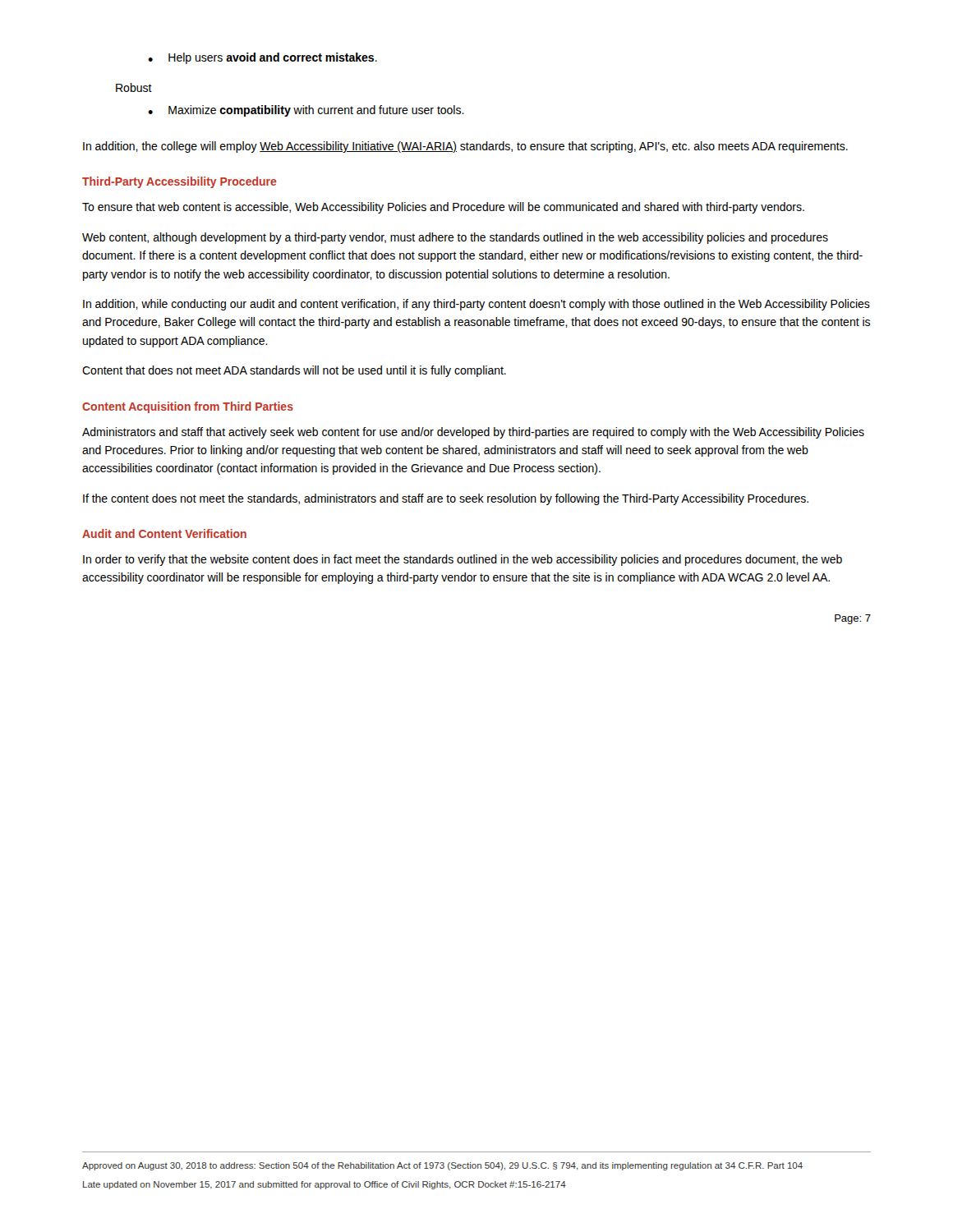Point to the element starting "Content Acquisition from Third Parties"
953x1232 pixels.
pyautogui.click(x=188, y=406)
